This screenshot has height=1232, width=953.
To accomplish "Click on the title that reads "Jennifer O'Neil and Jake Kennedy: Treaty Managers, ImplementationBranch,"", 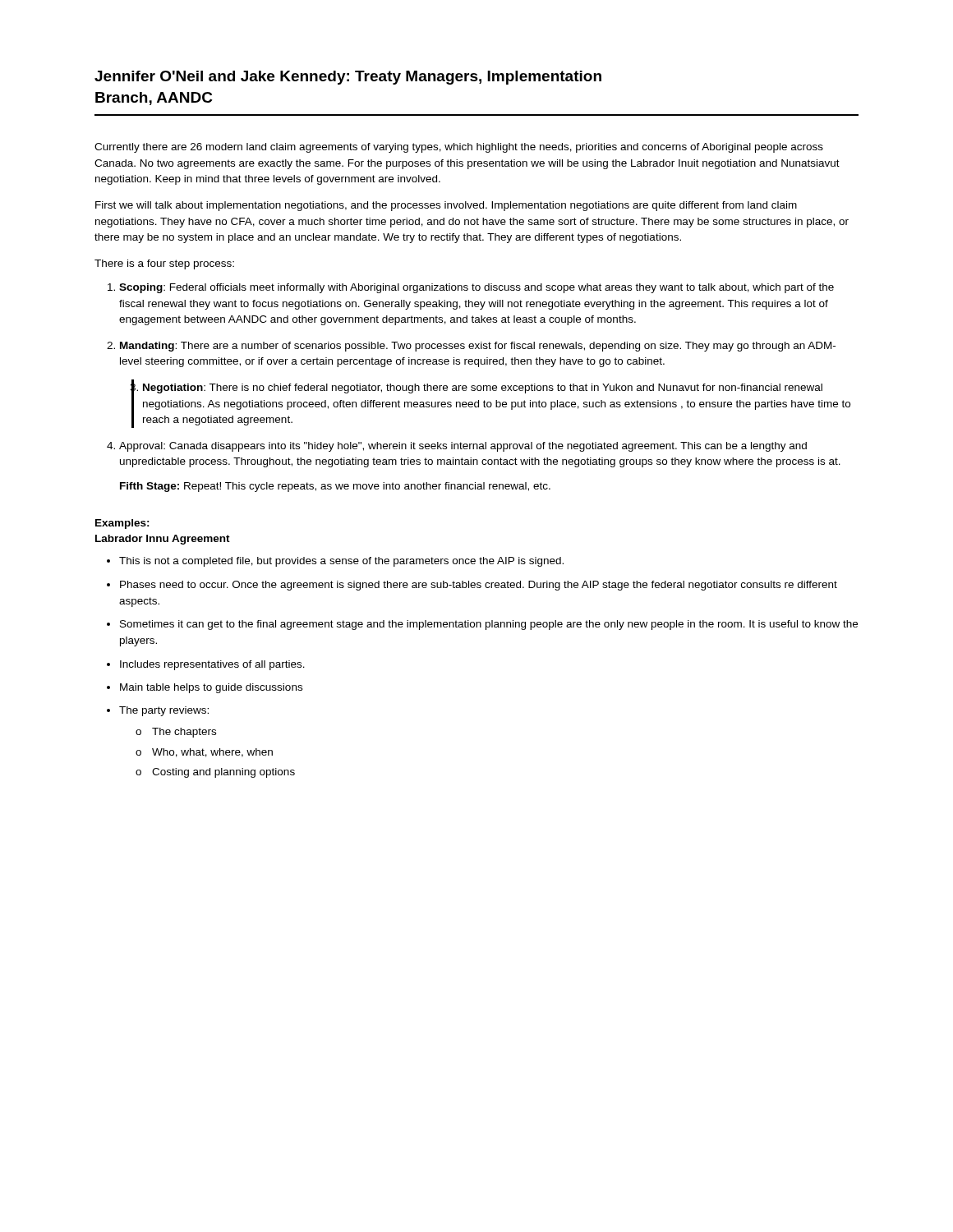I will (476, 87).
